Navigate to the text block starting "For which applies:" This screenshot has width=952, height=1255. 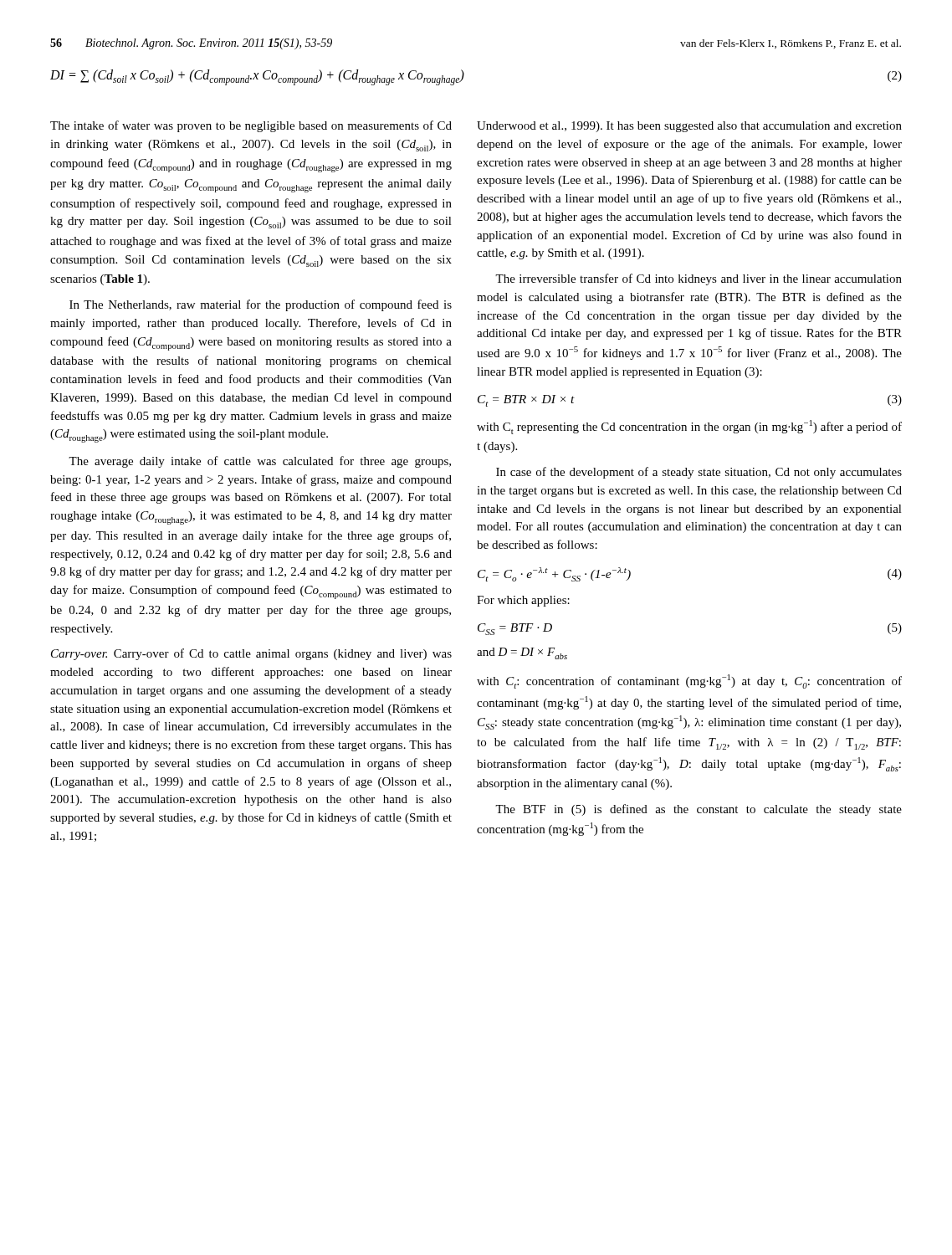pos(523,601)
